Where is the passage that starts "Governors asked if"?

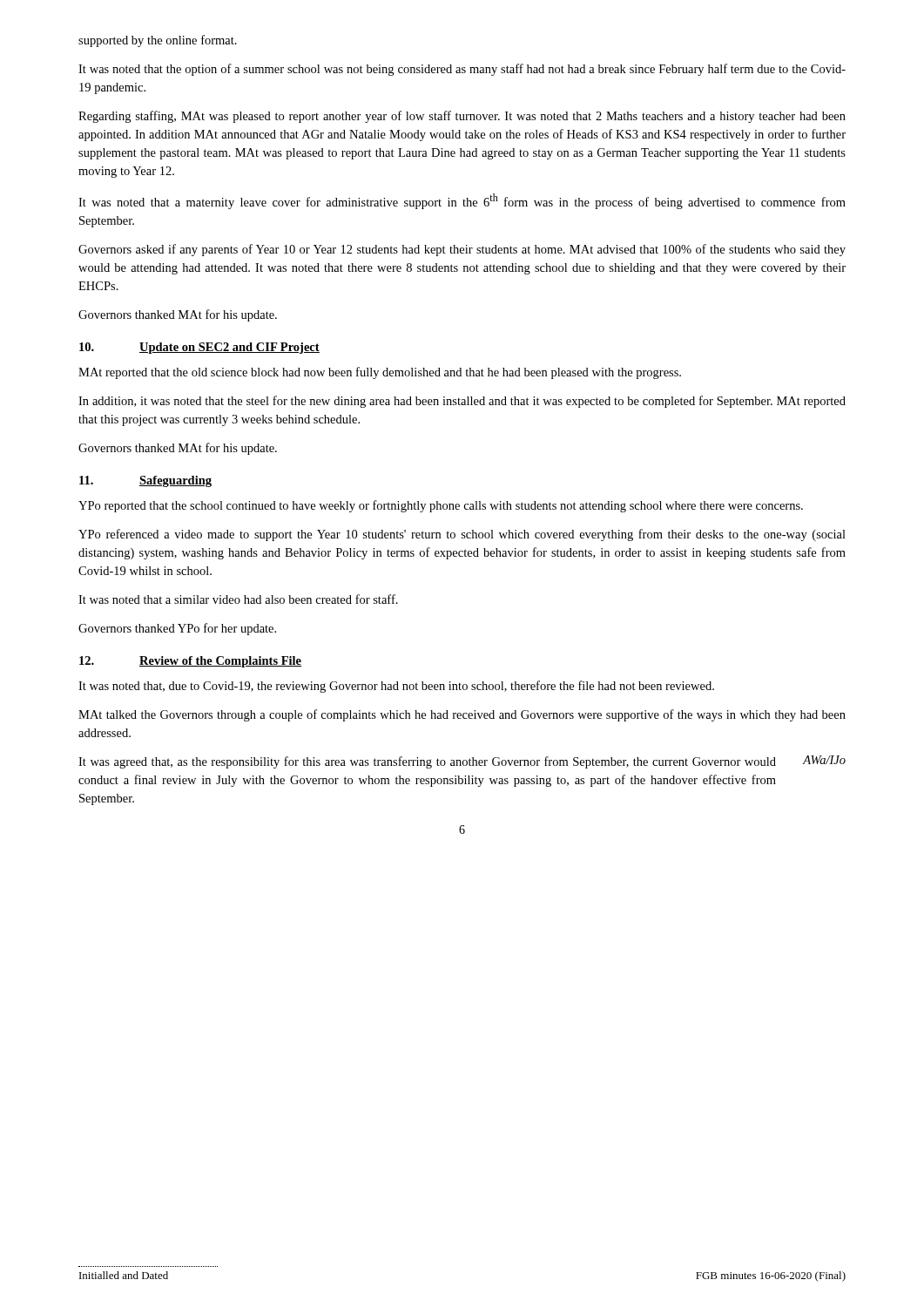pyautogui.click(x=462, y=268)
